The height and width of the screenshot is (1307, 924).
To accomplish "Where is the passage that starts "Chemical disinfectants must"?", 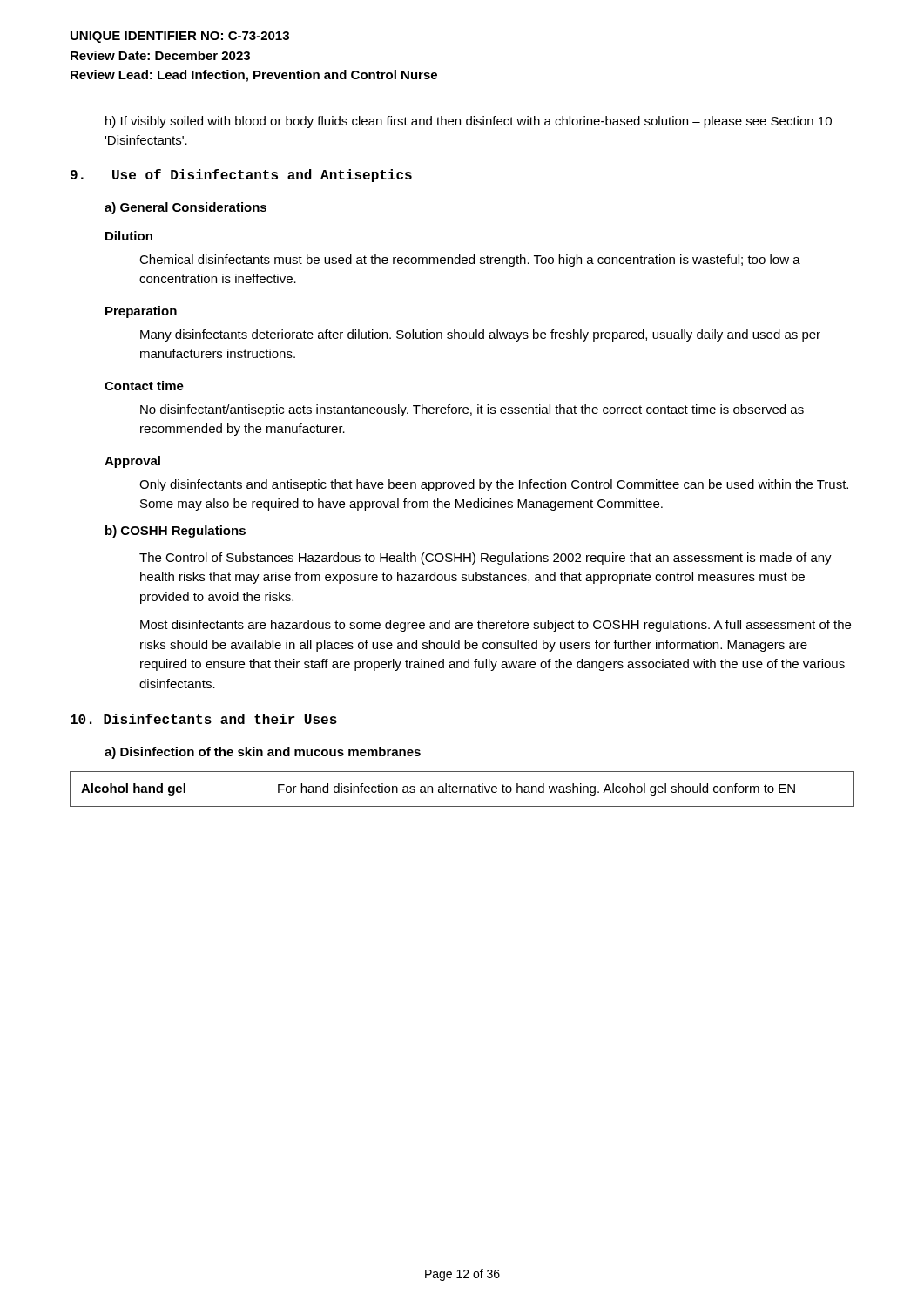I will click(x=470, y=269).
